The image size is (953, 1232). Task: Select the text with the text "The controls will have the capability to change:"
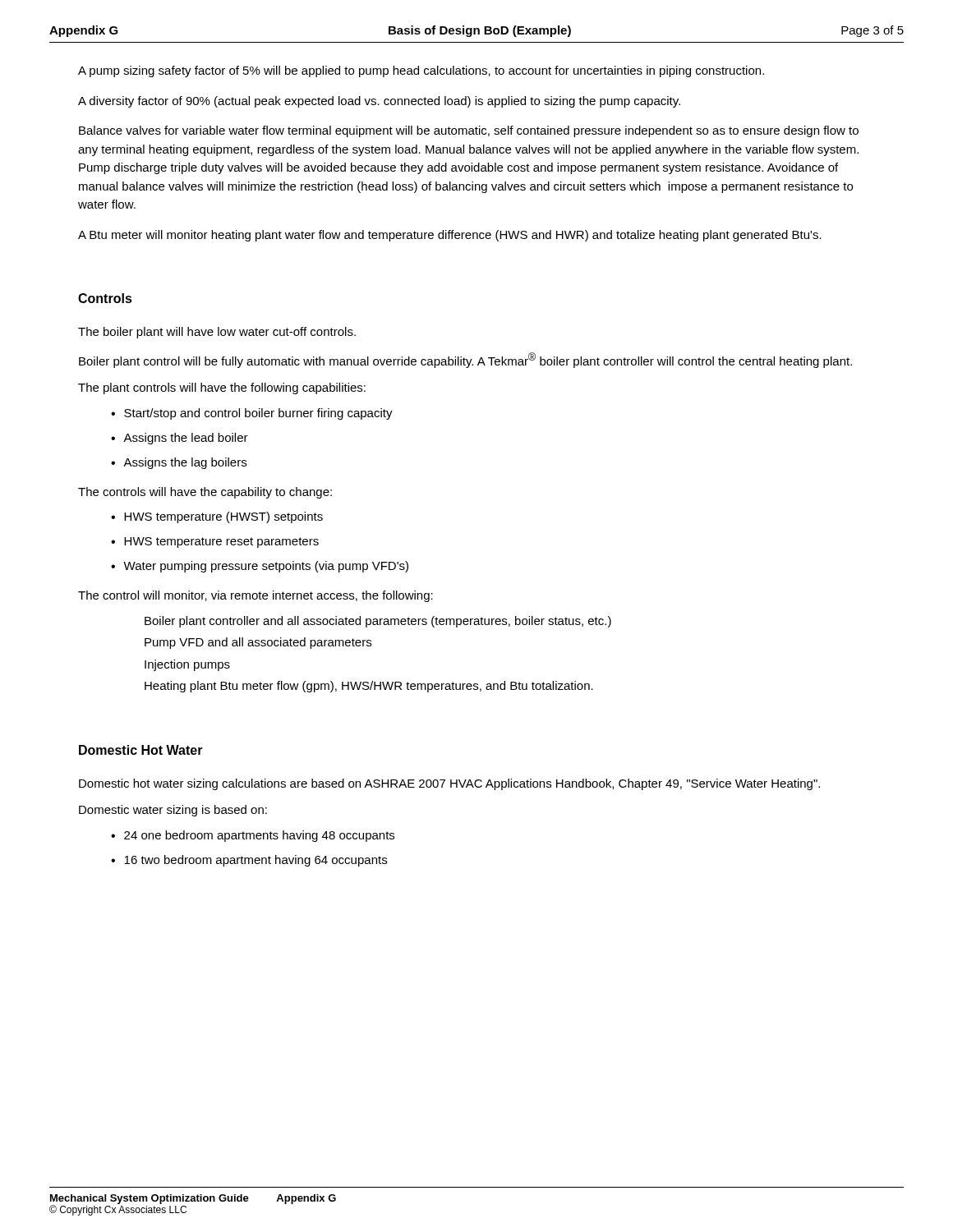click(205, 491)
